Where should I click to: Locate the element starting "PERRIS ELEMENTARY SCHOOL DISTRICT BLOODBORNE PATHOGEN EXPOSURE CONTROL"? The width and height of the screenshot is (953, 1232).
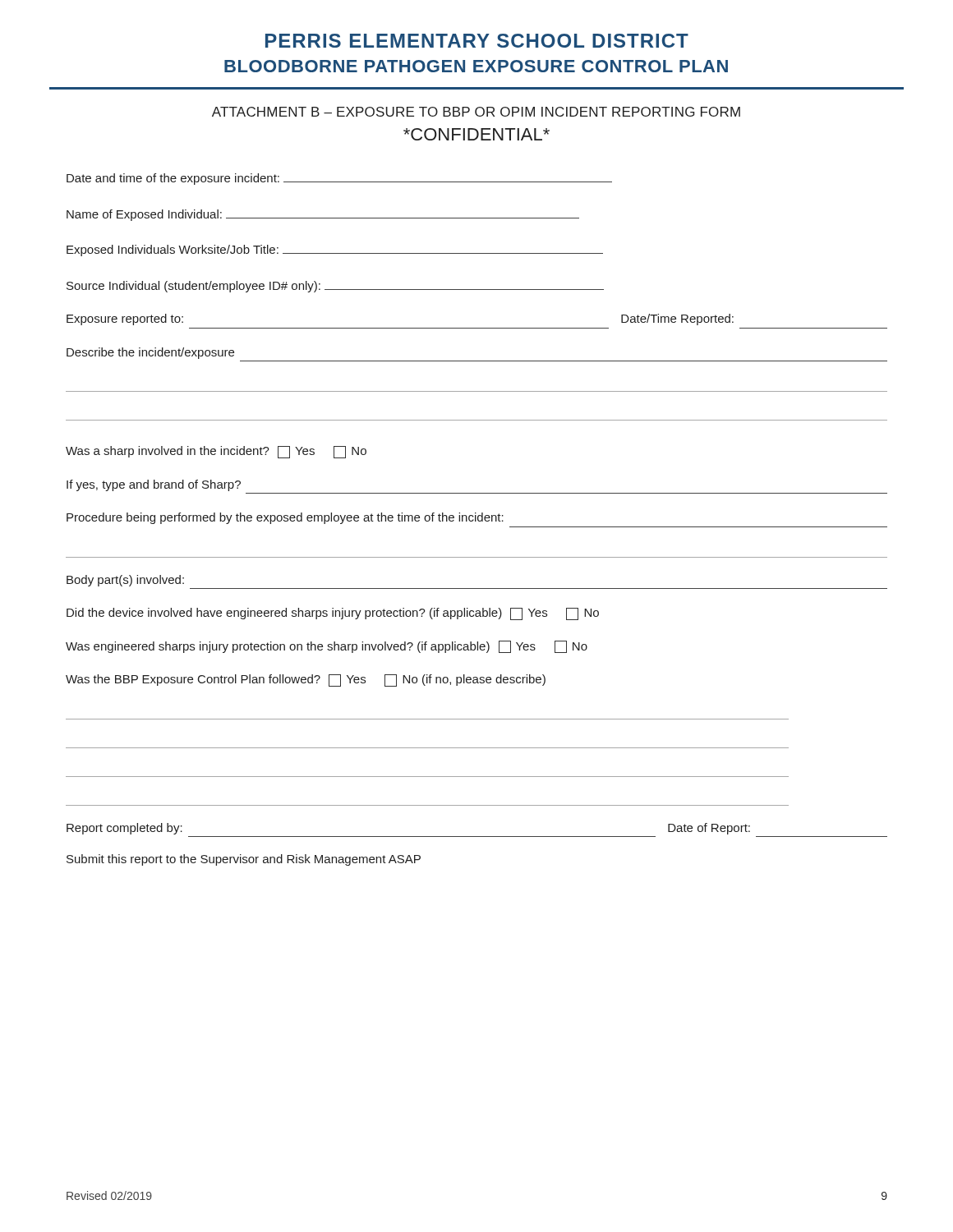coord(476,60)
